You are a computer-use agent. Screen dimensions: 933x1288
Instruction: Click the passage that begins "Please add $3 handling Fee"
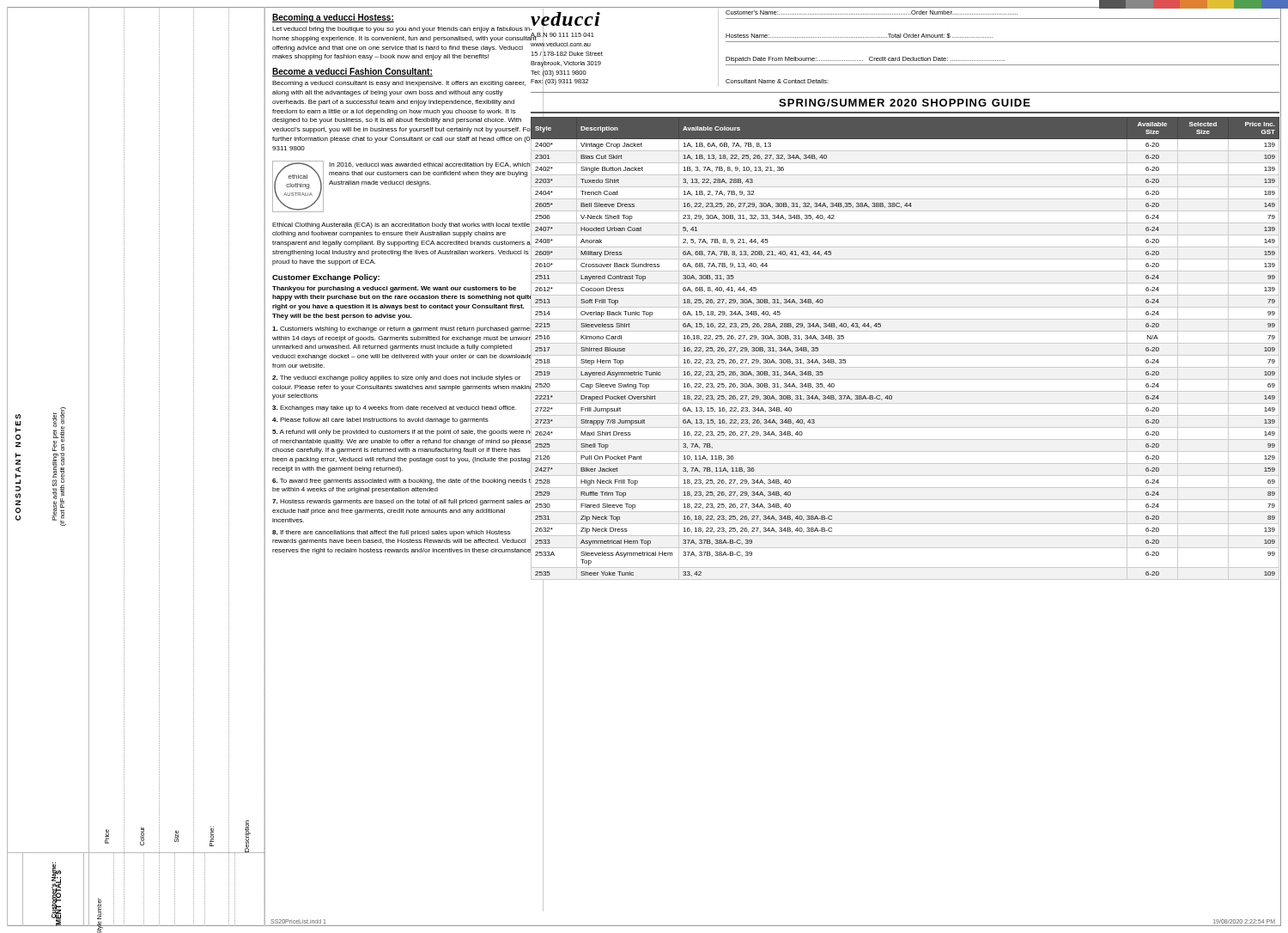pyautogui.click(x=58, y=466)
